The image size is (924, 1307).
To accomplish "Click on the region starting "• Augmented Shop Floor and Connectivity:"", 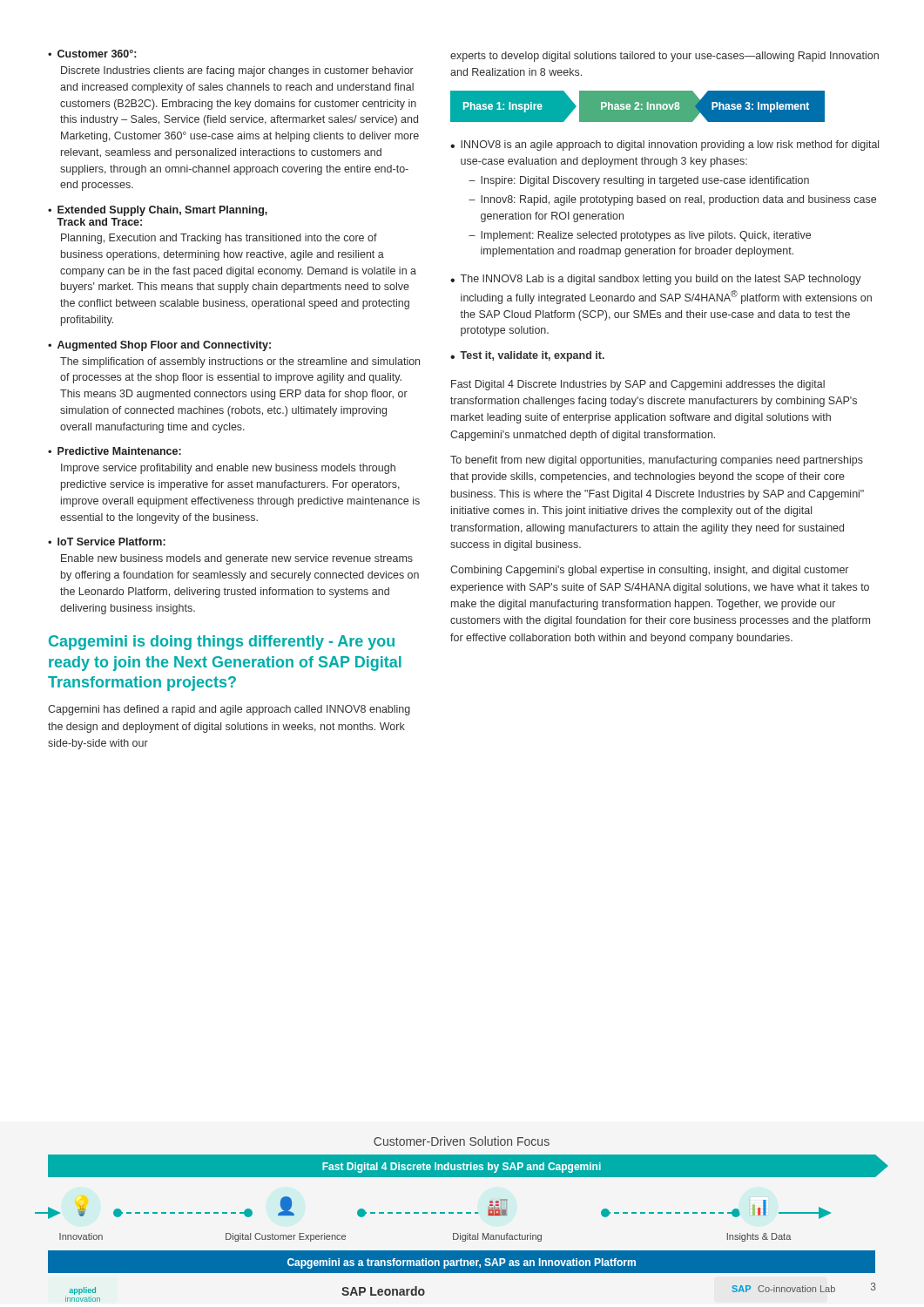I will pos(235,387).
